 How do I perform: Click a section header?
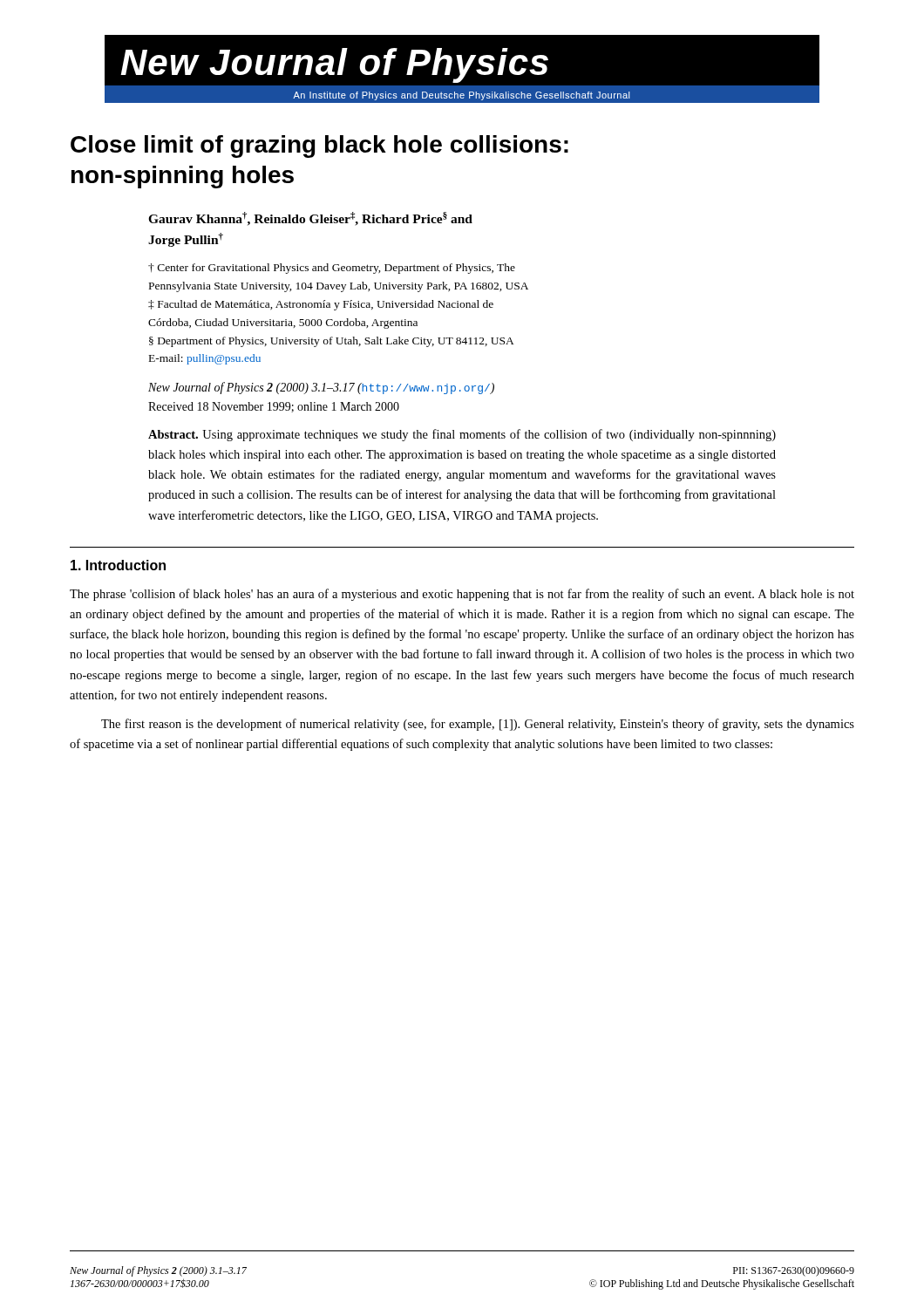[x=118, y=565]
